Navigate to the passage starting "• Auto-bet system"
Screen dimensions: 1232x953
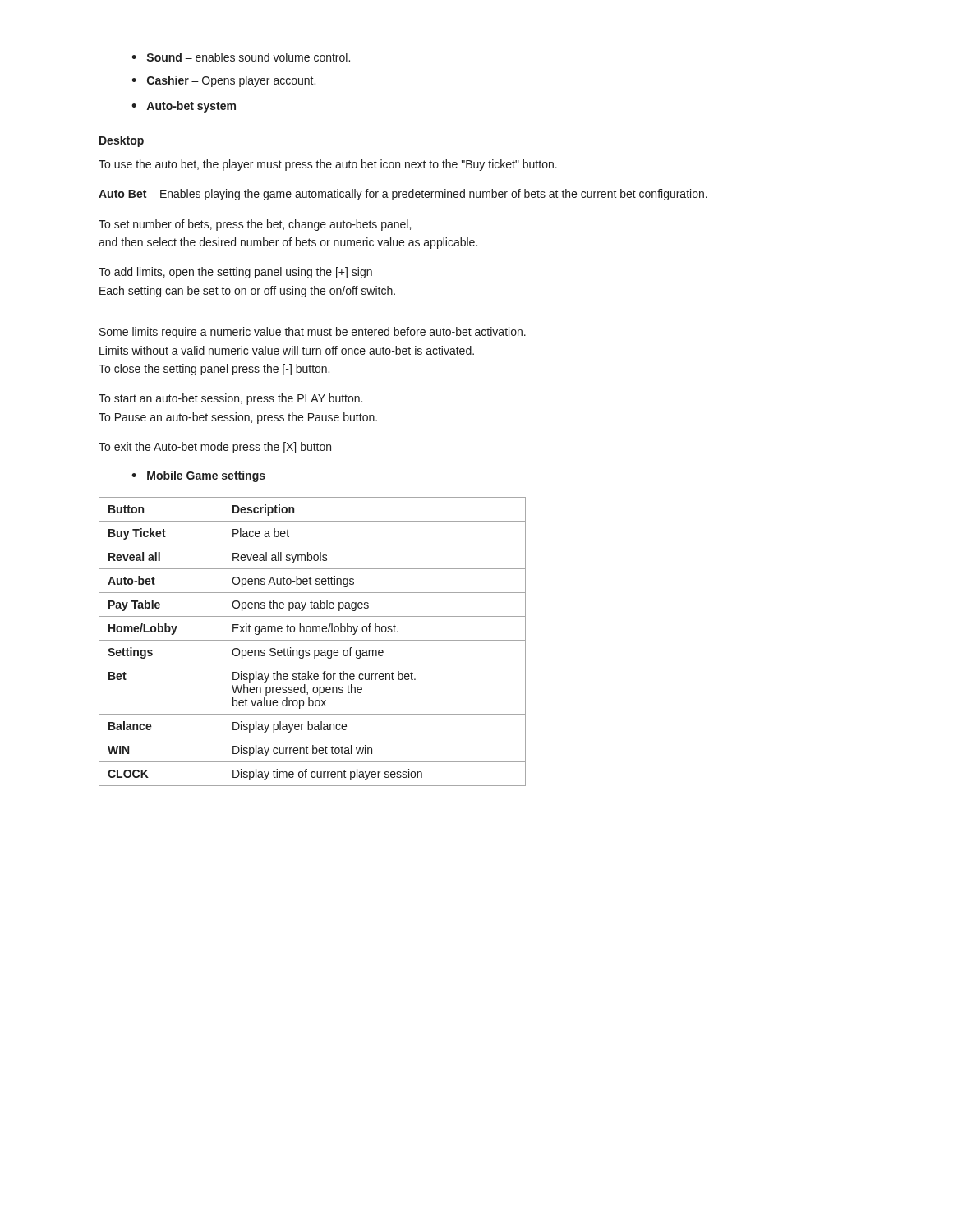(184, 107)
